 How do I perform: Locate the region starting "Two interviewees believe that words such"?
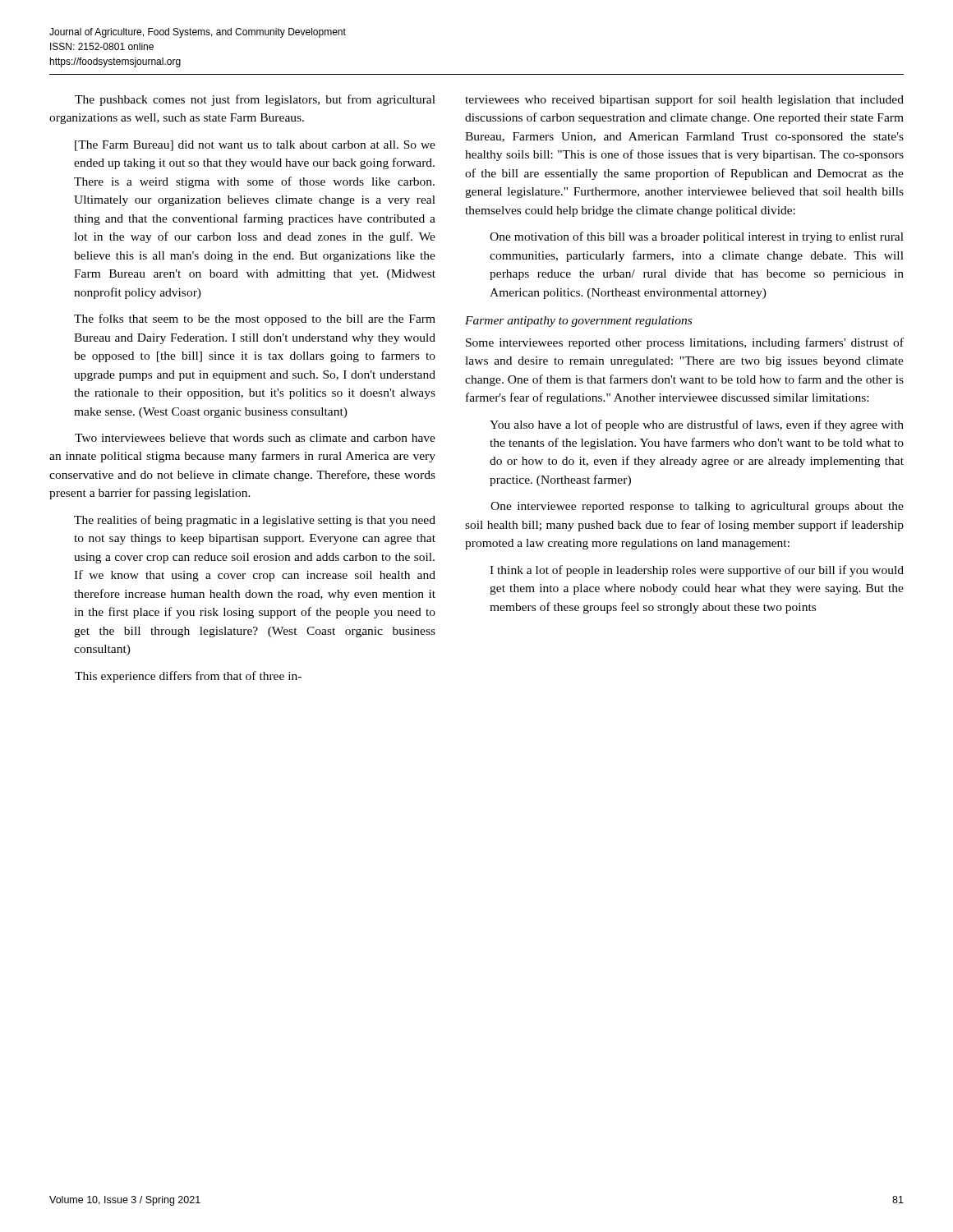[x=242, y=466]
